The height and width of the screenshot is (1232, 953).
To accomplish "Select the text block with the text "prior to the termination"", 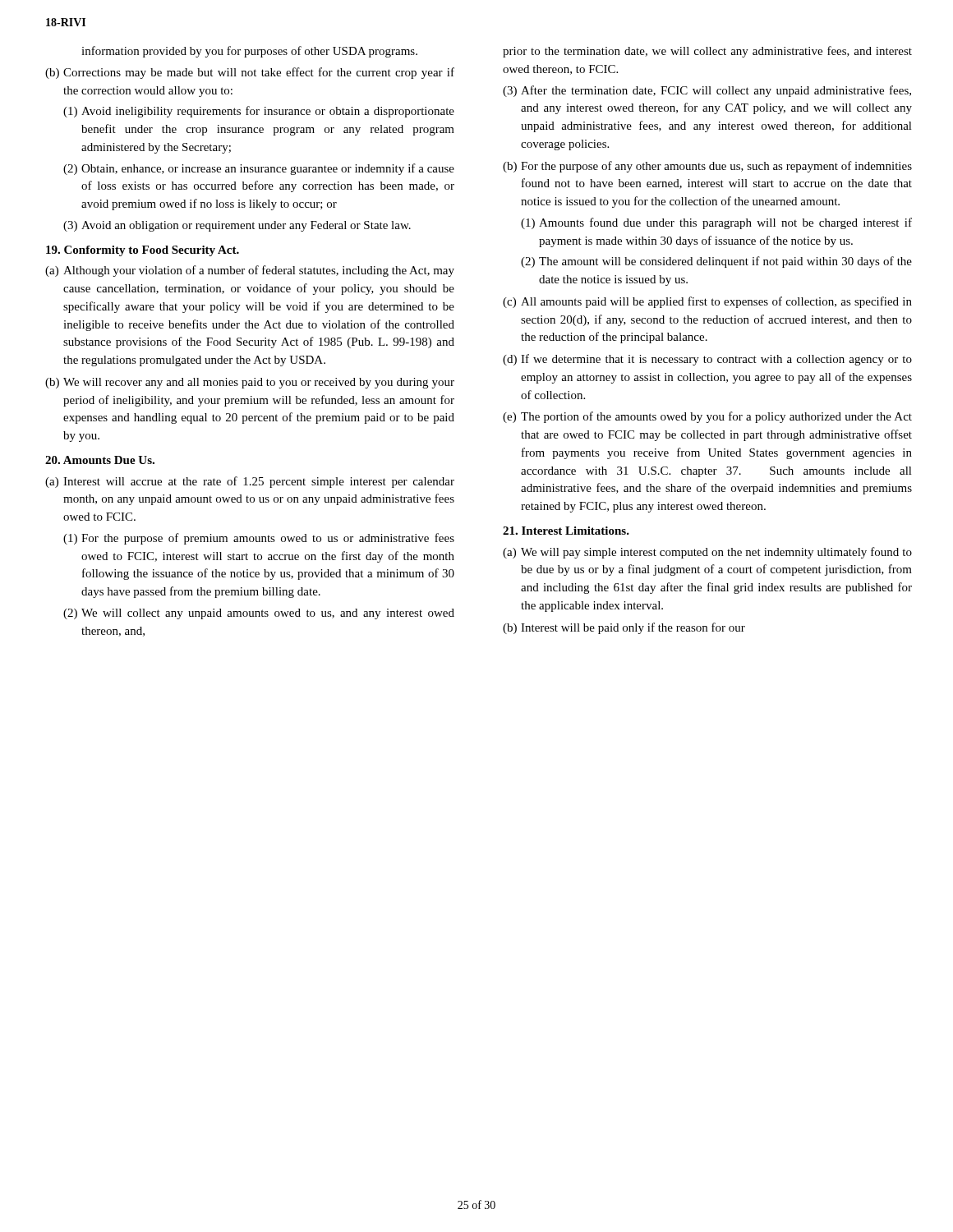I will 707,60.
